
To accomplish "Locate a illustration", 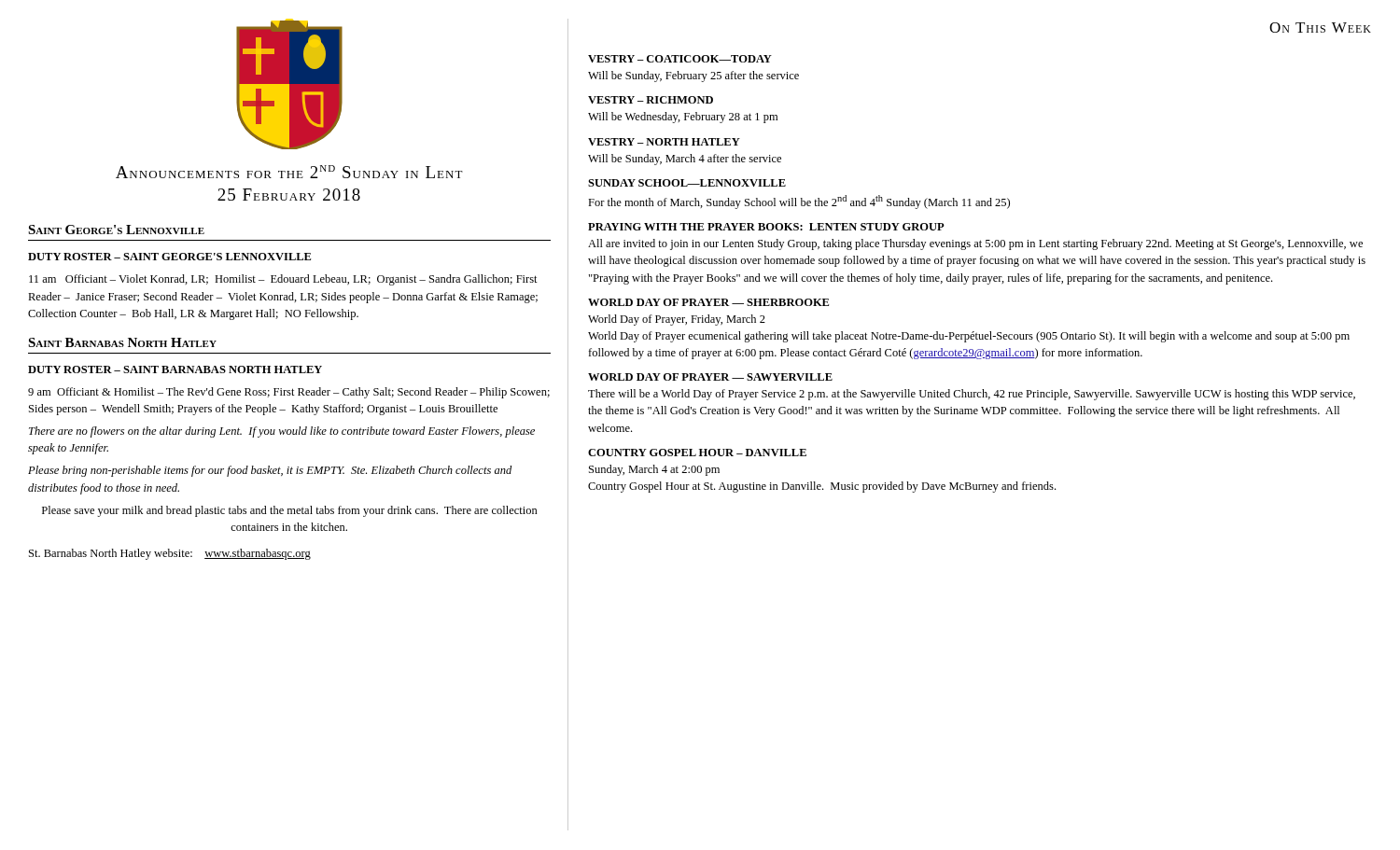I will pyautogui.click(x=289, y=84).
